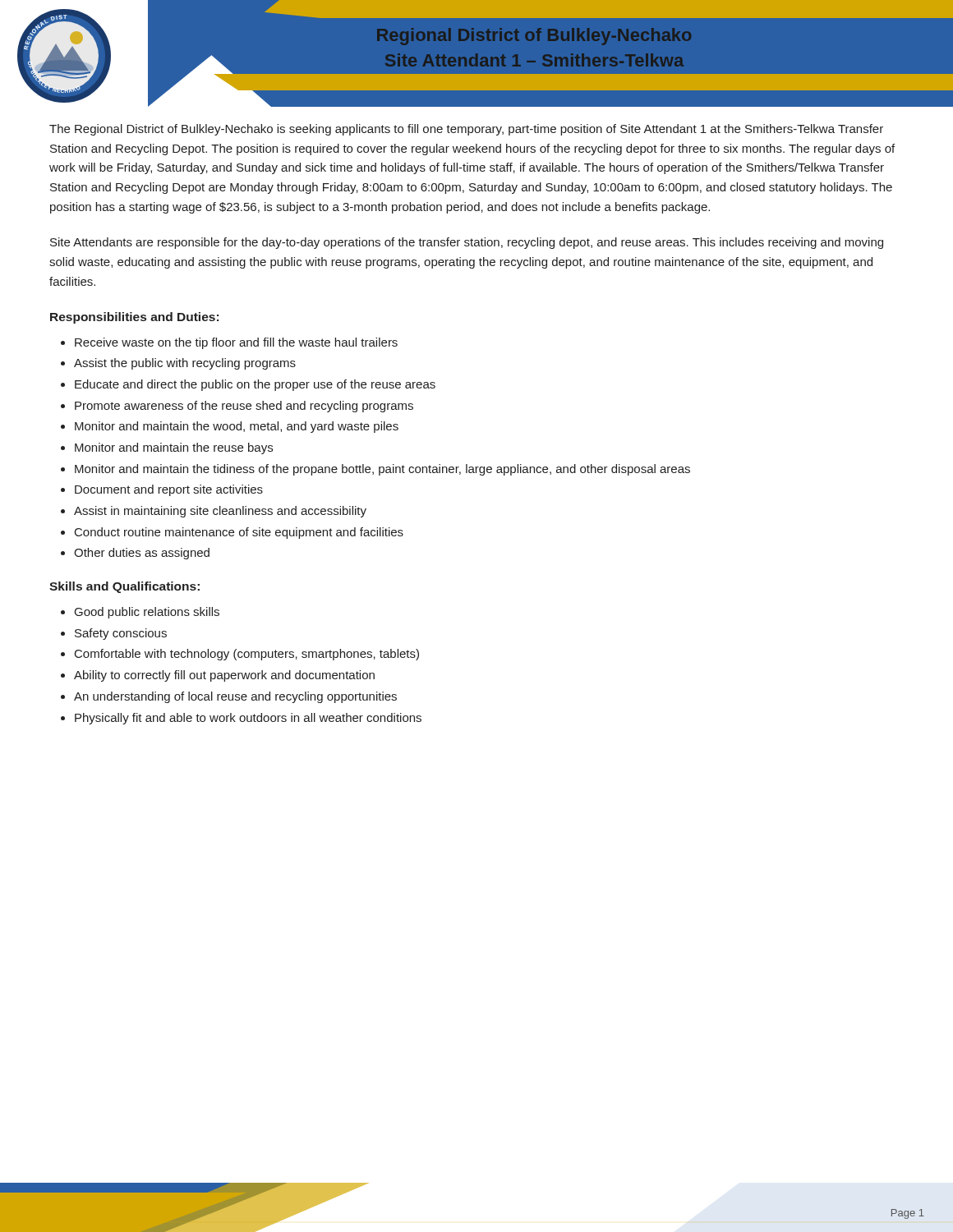Locate the list item that reads "Conduct routine maintenance of"
953x1232 pixels.
(239, 532)
